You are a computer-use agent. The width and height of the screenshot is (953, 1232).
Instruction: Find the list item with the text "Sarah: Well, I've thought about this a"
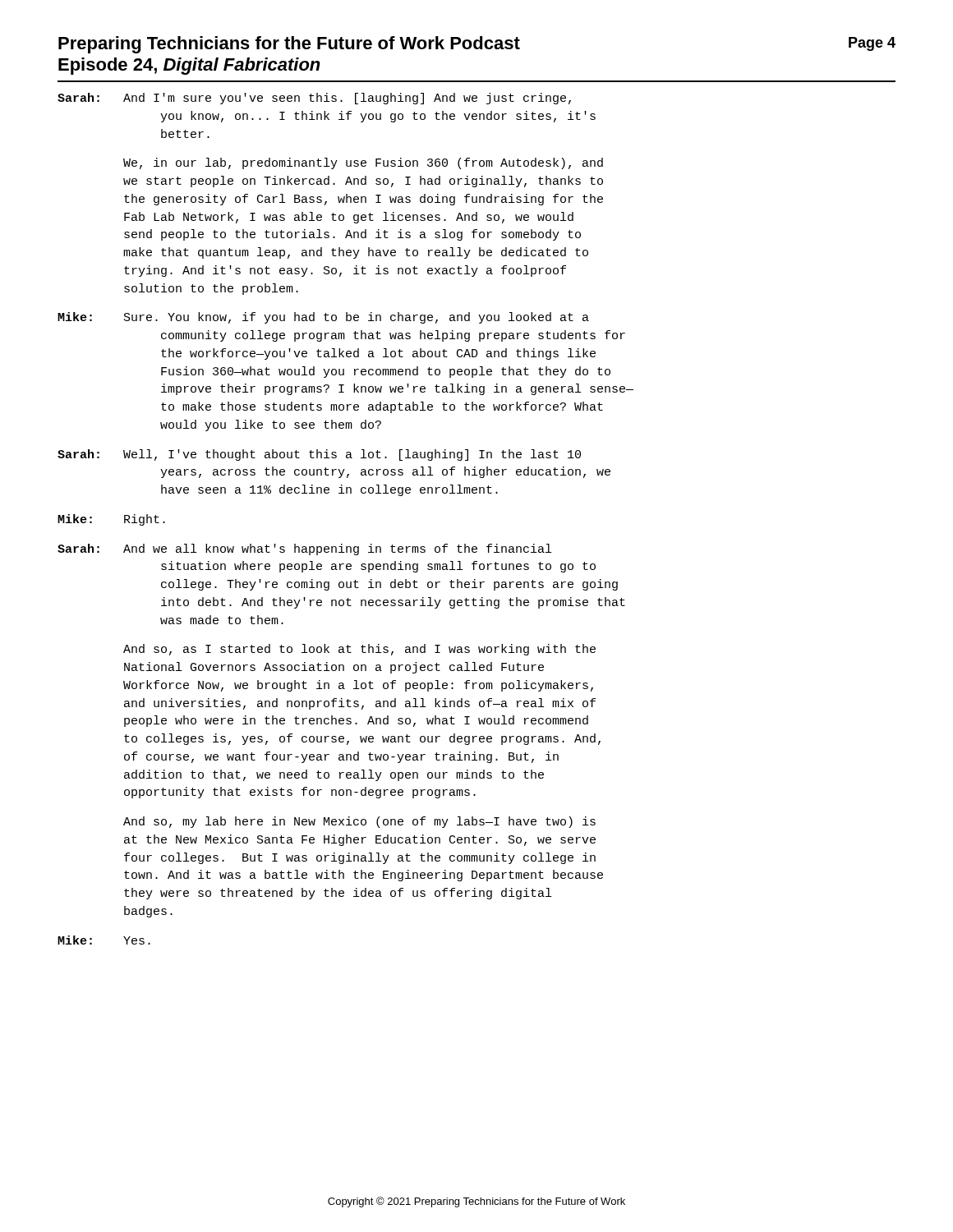pos(476,473)
